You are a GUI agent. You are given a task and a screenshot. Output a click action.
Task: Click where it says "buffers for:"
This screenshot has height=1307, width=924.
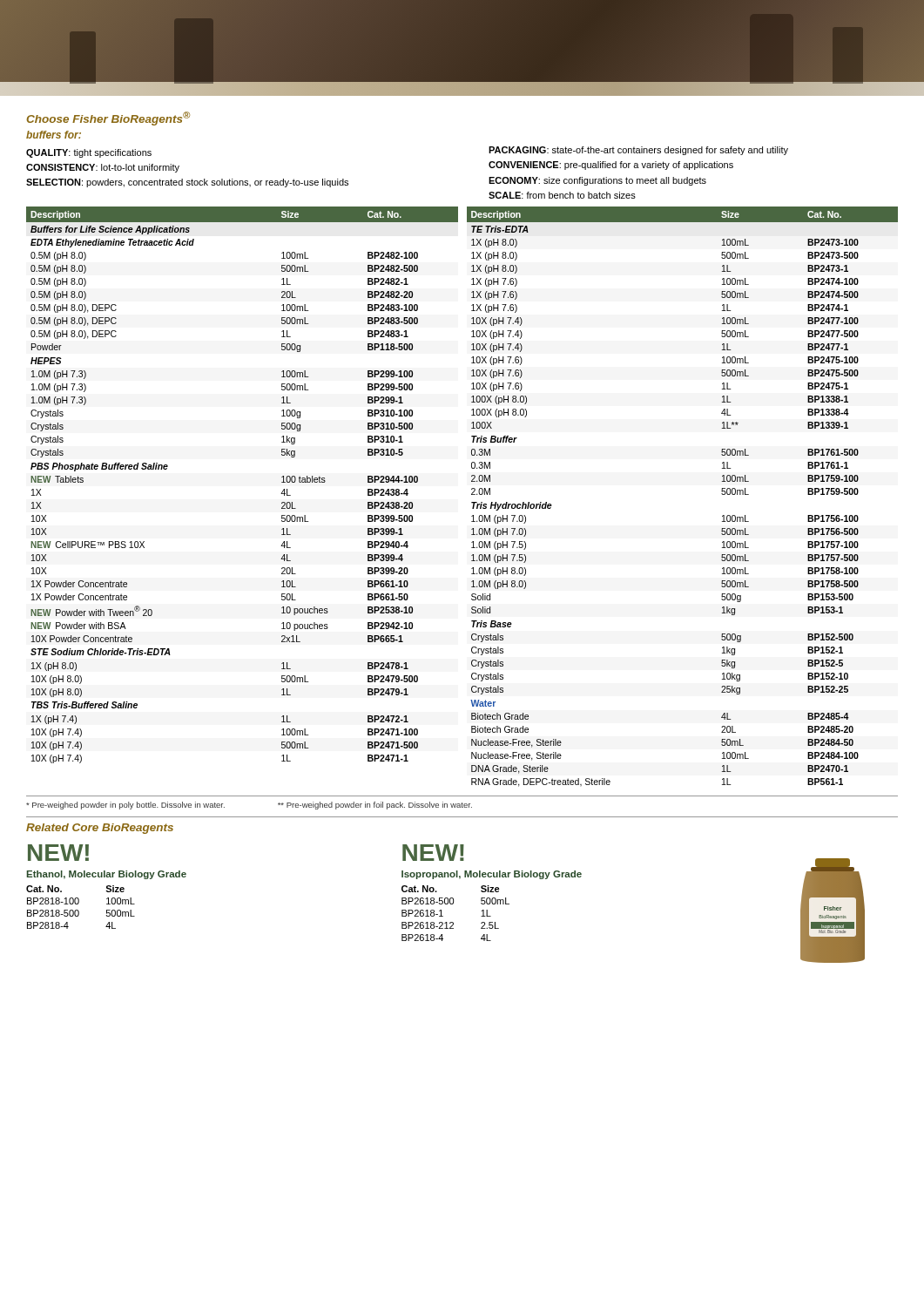point(54,135)
